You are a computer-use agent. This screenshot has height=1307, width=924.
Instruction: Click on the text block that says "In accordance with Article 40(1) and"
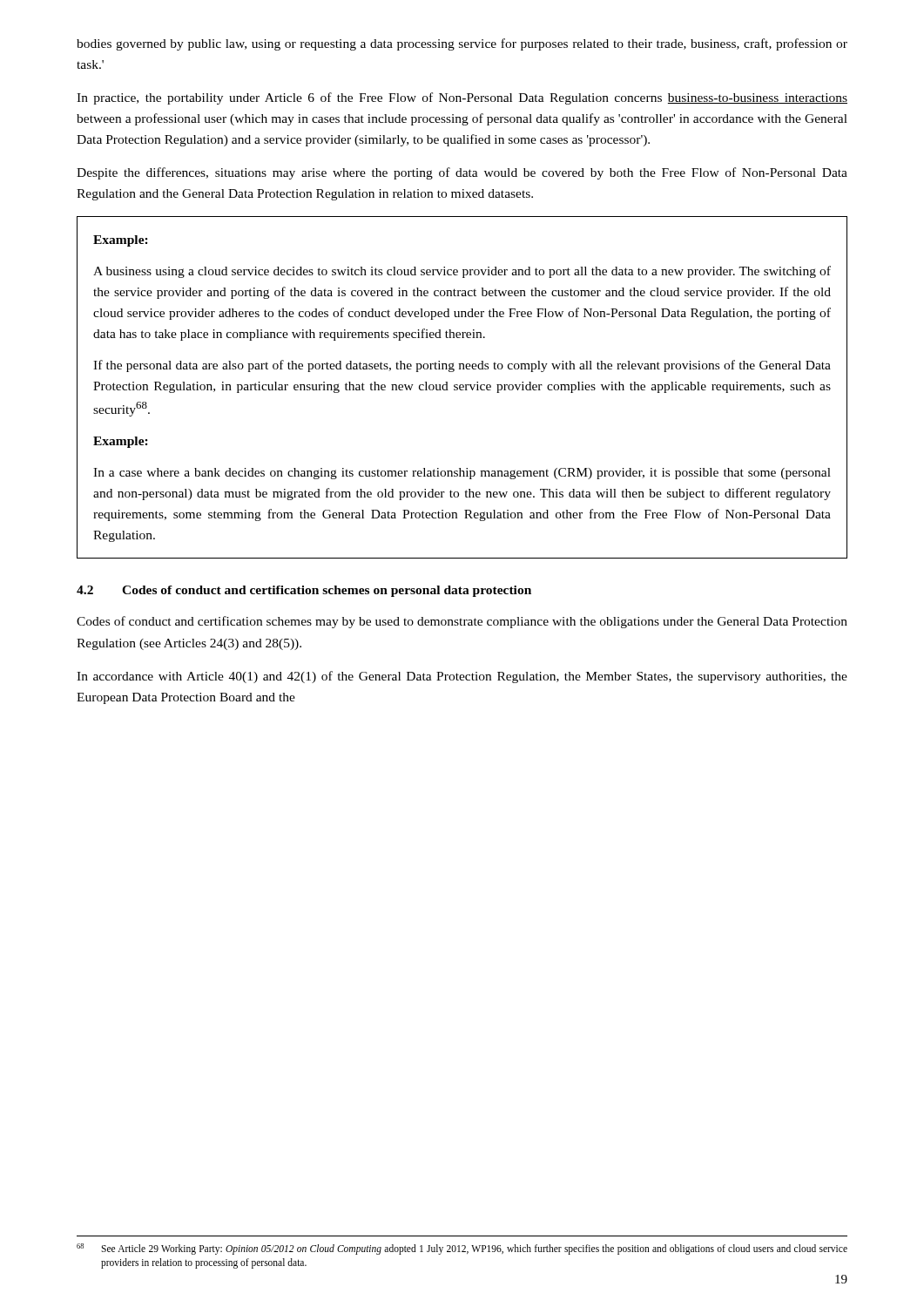462,686
